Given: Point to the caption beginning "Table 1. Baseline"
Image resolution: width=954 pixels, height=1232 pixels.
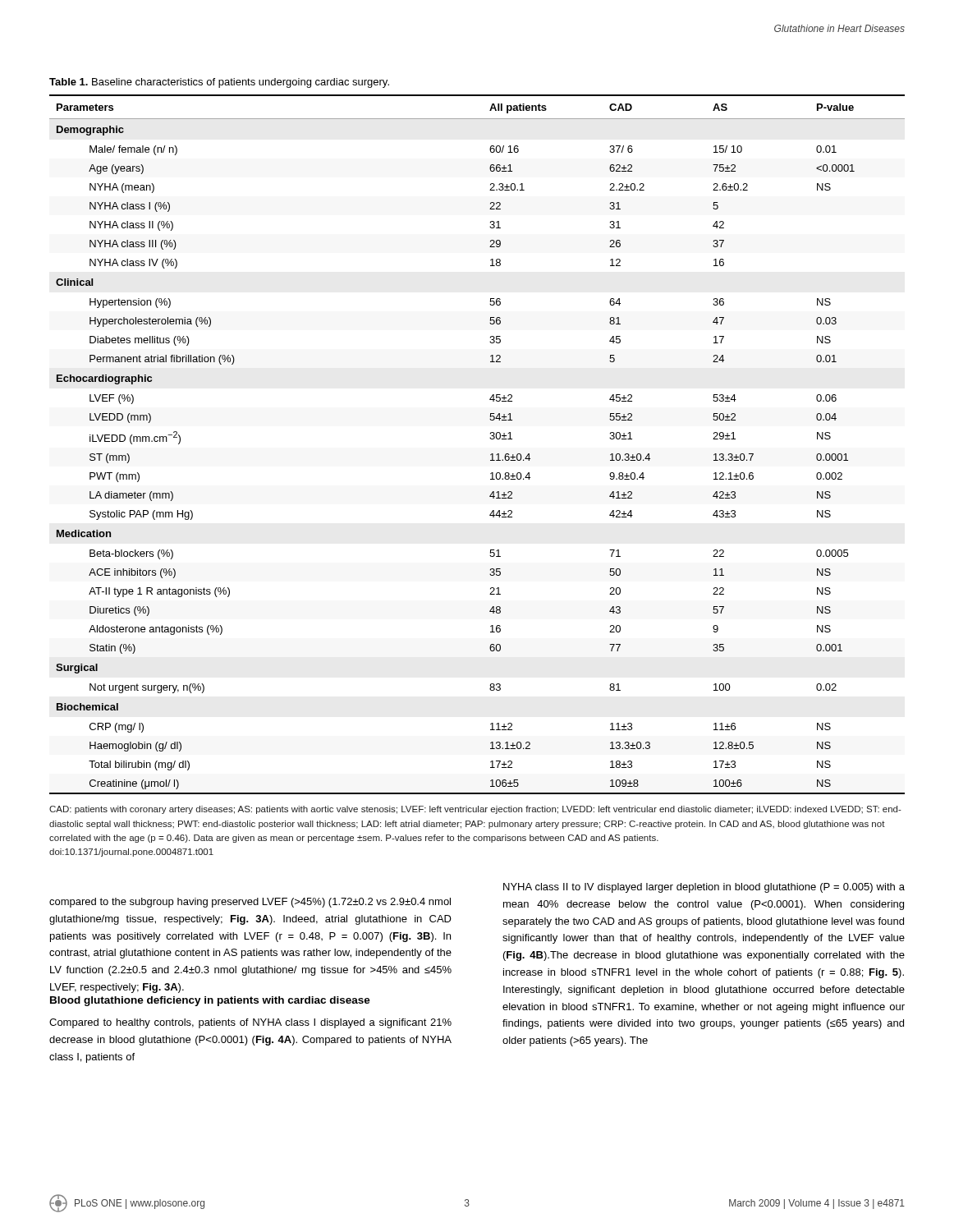Looking at the screenshot, I should [220, 82].
